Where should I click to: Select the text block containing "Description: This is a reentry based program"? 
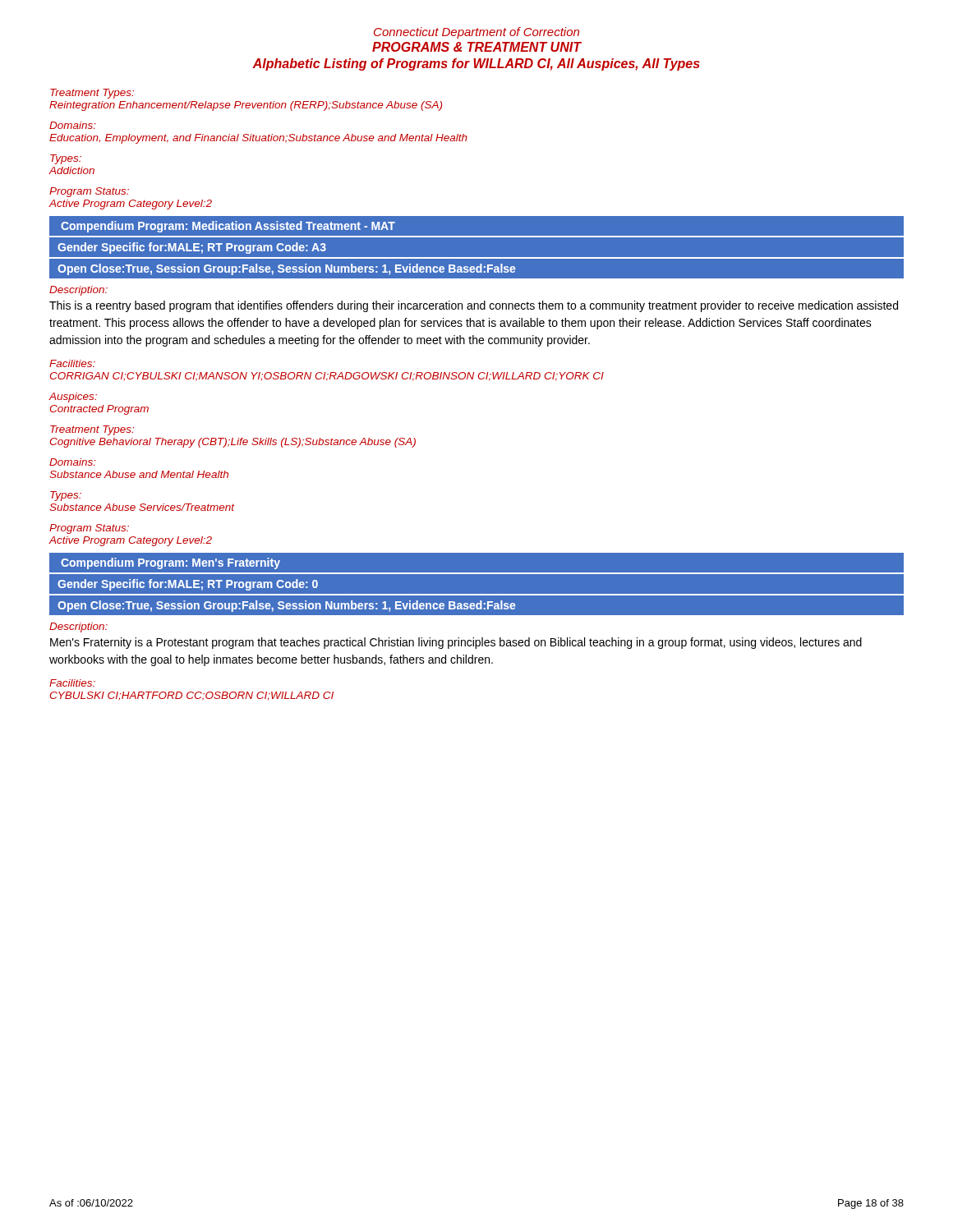(476, 316)
